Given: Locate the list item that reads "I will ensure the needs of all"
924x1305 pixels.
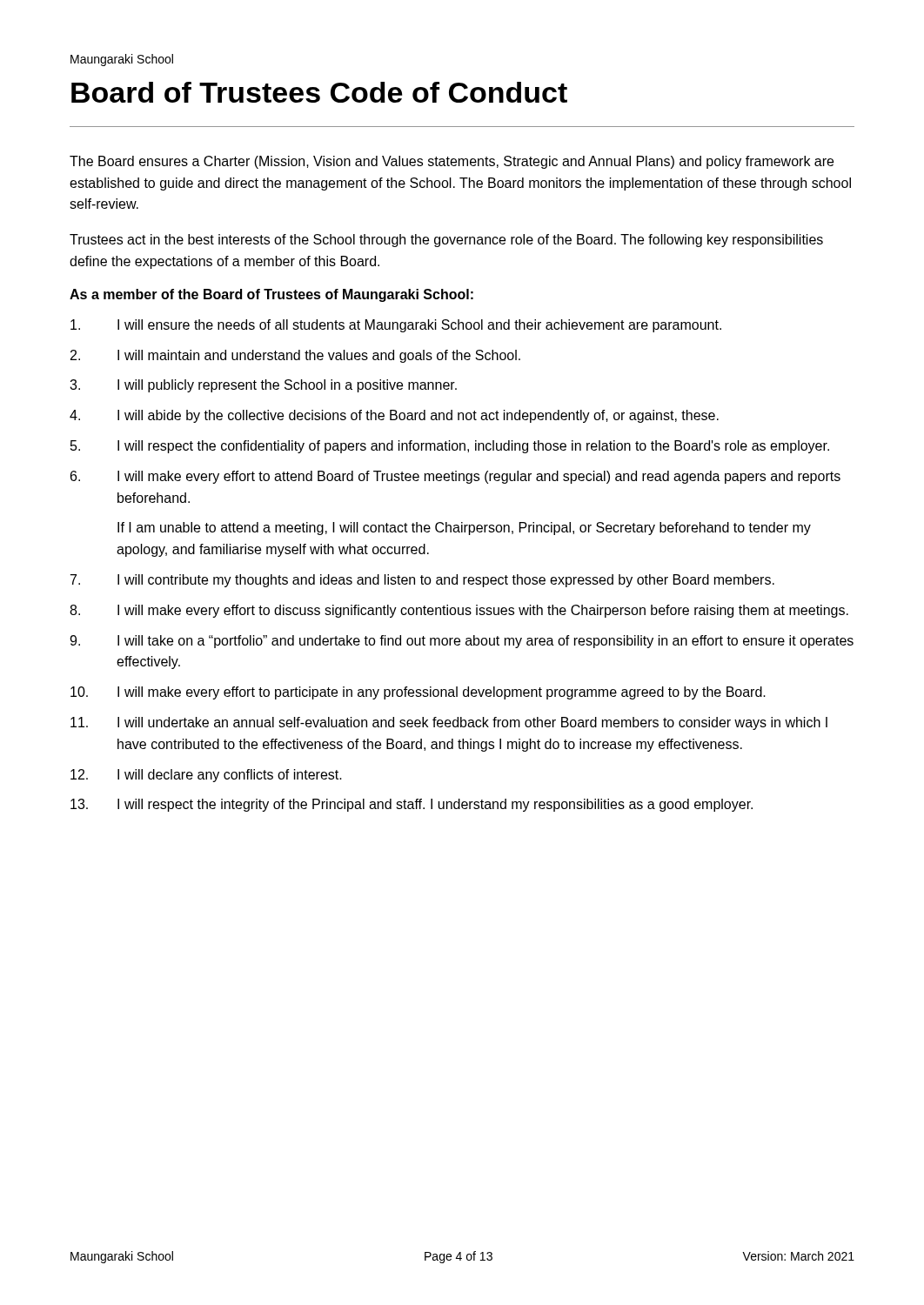Looking at the screenshot, I should point(462,326).
